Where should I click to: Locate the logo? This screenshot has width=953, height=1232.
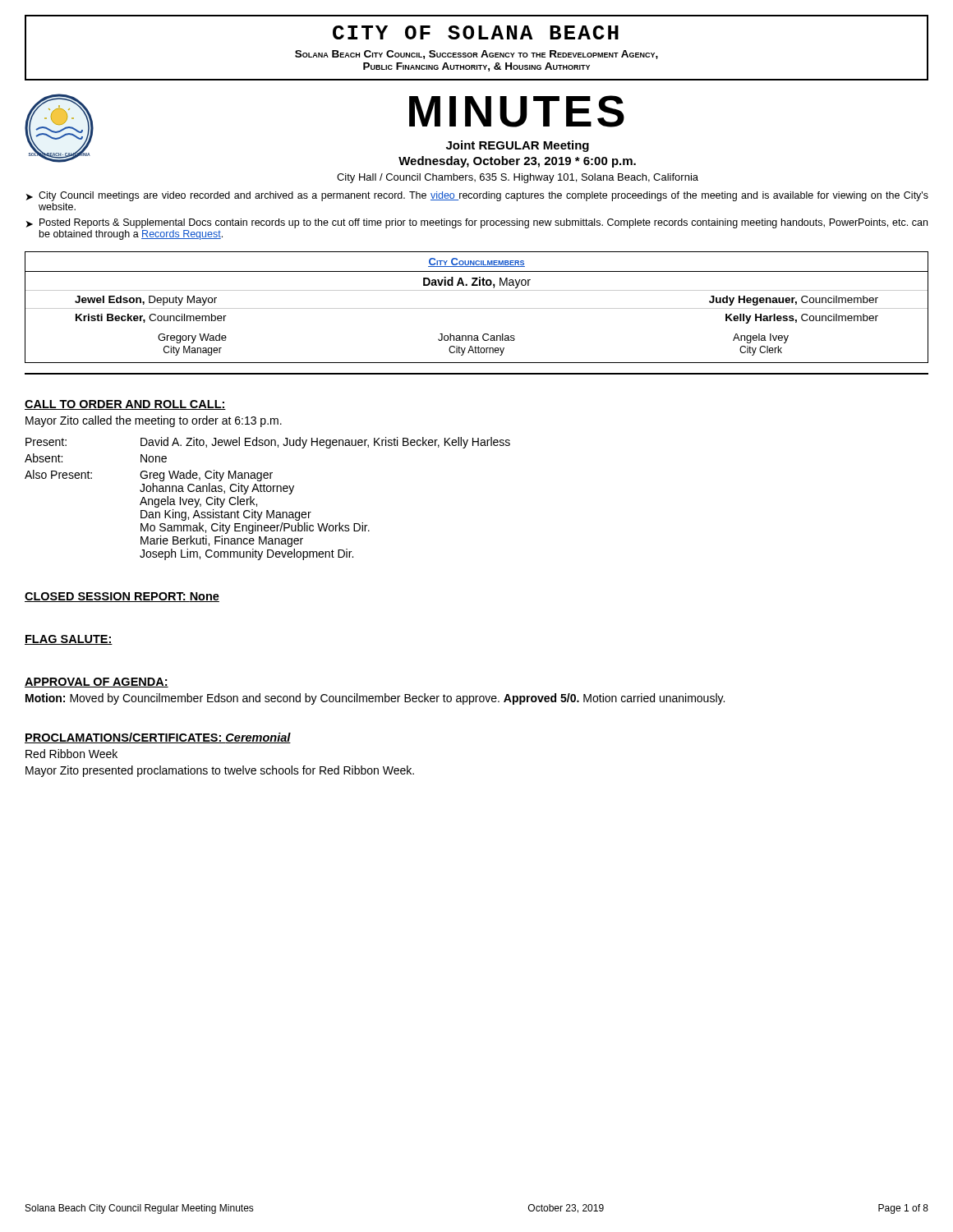66,127
